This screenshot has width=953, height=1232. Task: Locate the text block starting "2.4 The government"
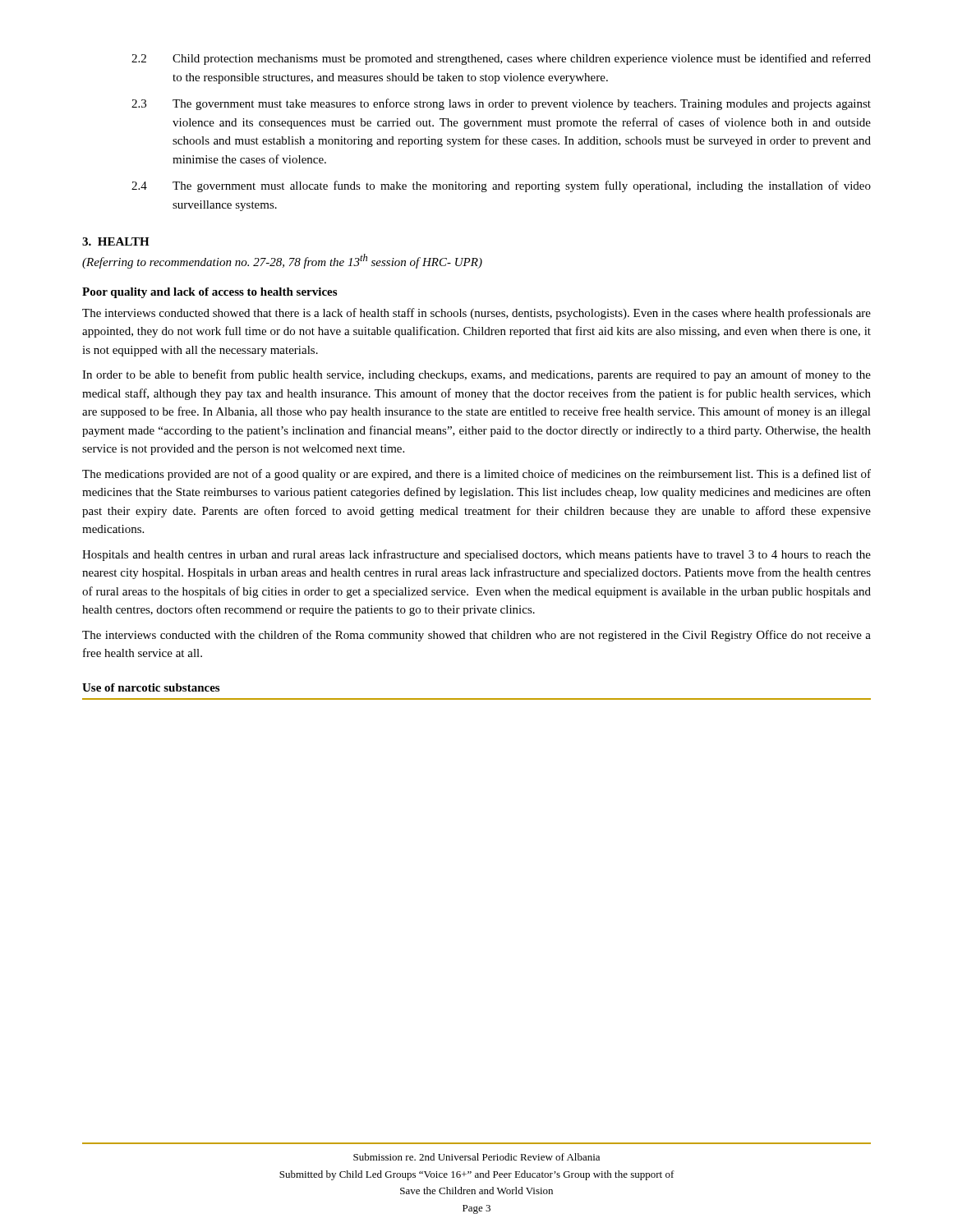pyautogui.click(x=476, y=195)
